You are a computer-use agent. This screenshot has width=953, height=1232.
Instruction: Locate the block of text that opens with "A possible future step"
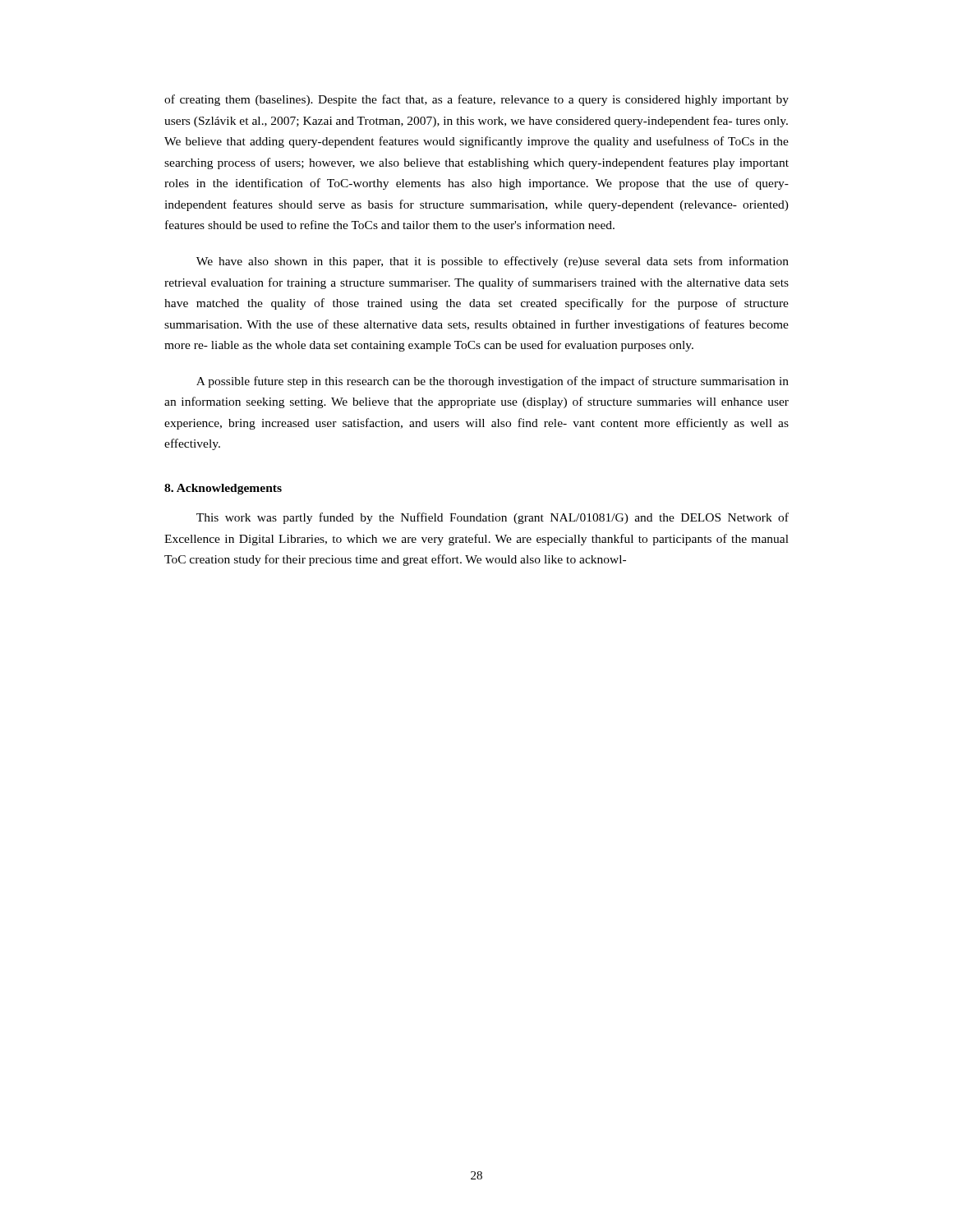476,412
